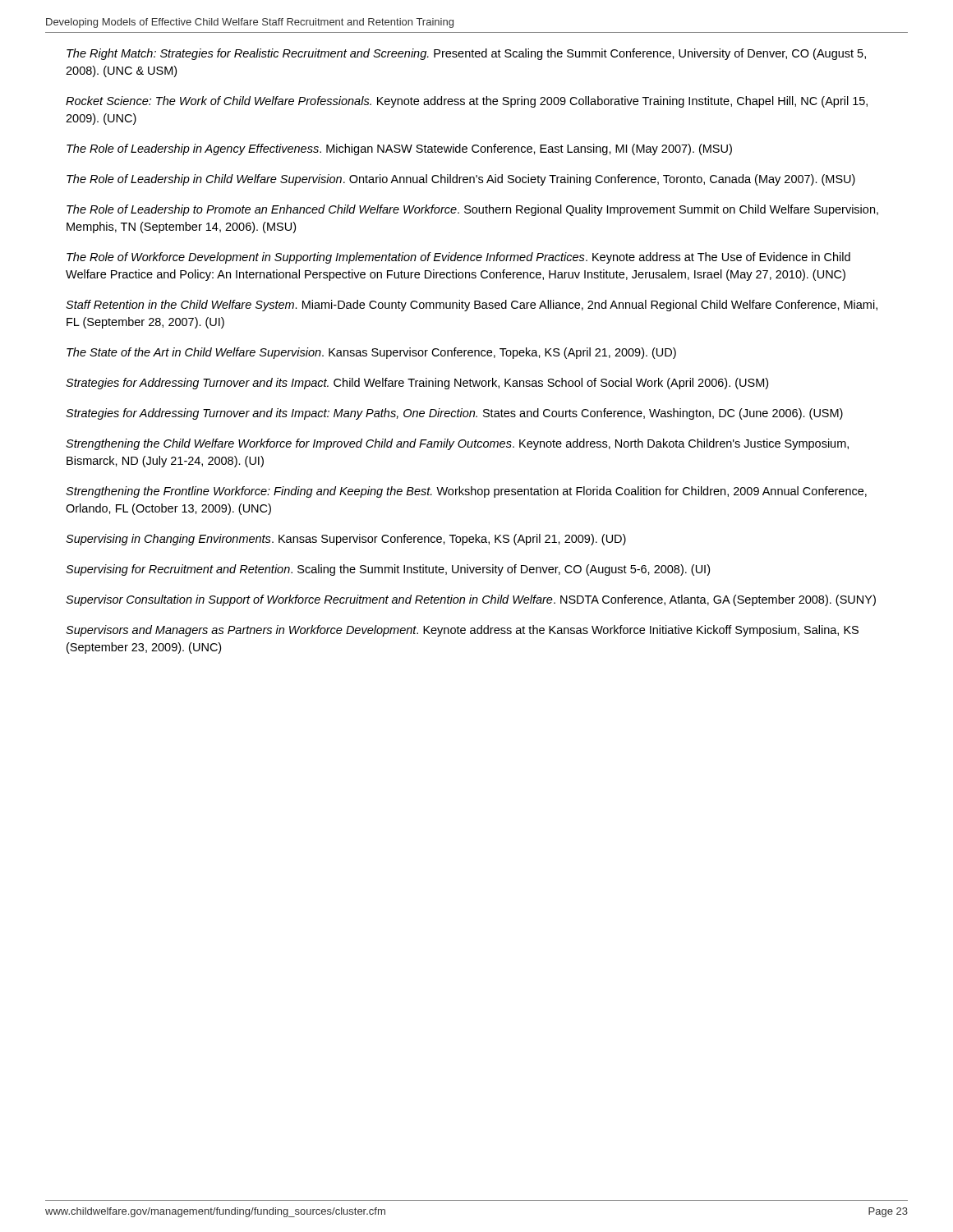Where is the passage that starts "The State of the Art in Child Welfare"?
Image resolution: width=953 pixels, height=1232 pixels.
(476, 353)
